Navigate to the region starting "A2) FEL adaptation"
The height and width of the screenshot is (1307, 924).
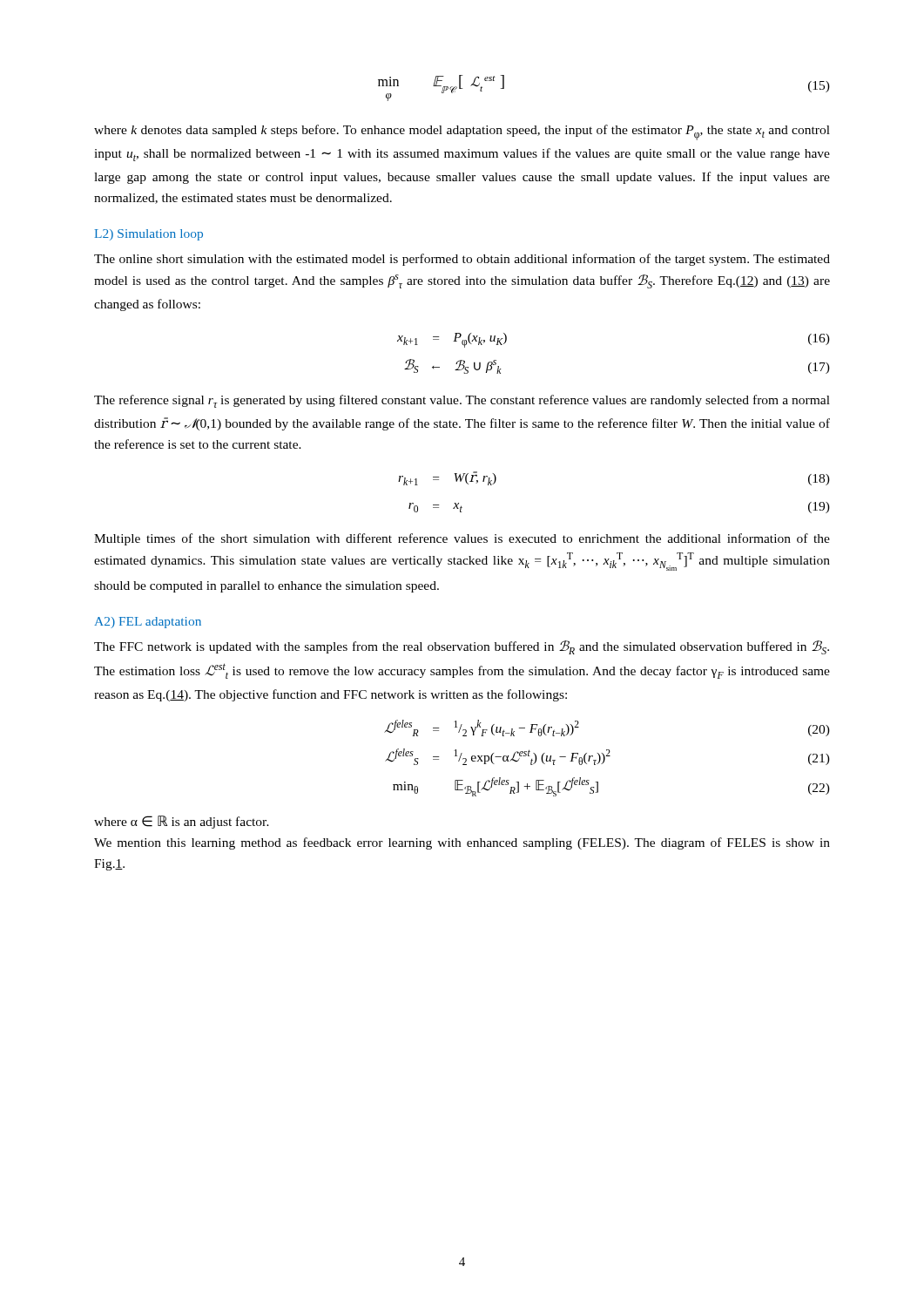pos(148,621)
